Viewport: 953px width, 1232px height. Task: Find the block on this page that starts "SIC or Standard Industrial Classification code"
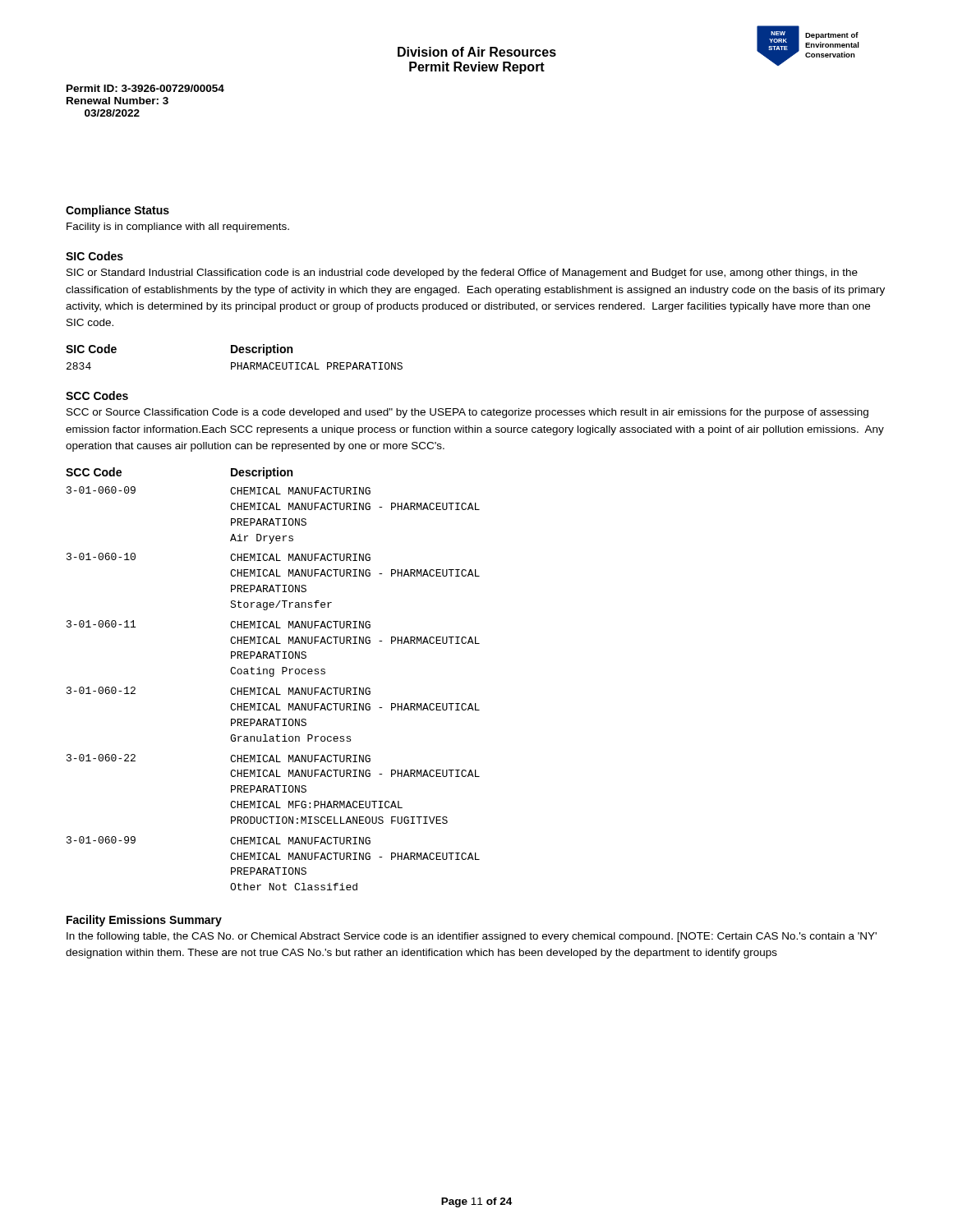coord(475,297)
